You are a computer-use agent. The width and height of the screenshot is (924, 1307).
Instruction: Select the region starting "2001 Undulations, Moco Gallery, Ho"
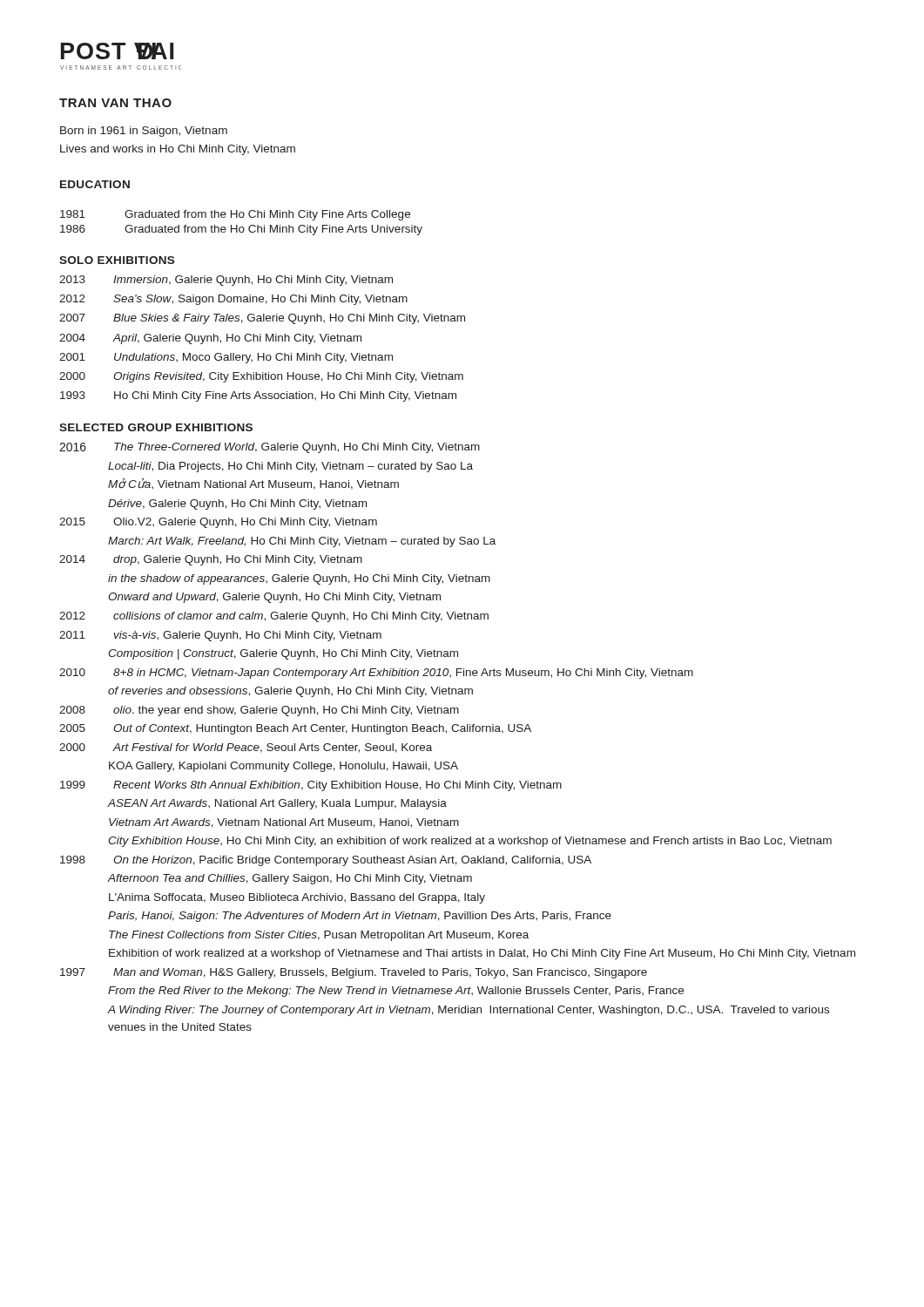[x=226, y=358]
